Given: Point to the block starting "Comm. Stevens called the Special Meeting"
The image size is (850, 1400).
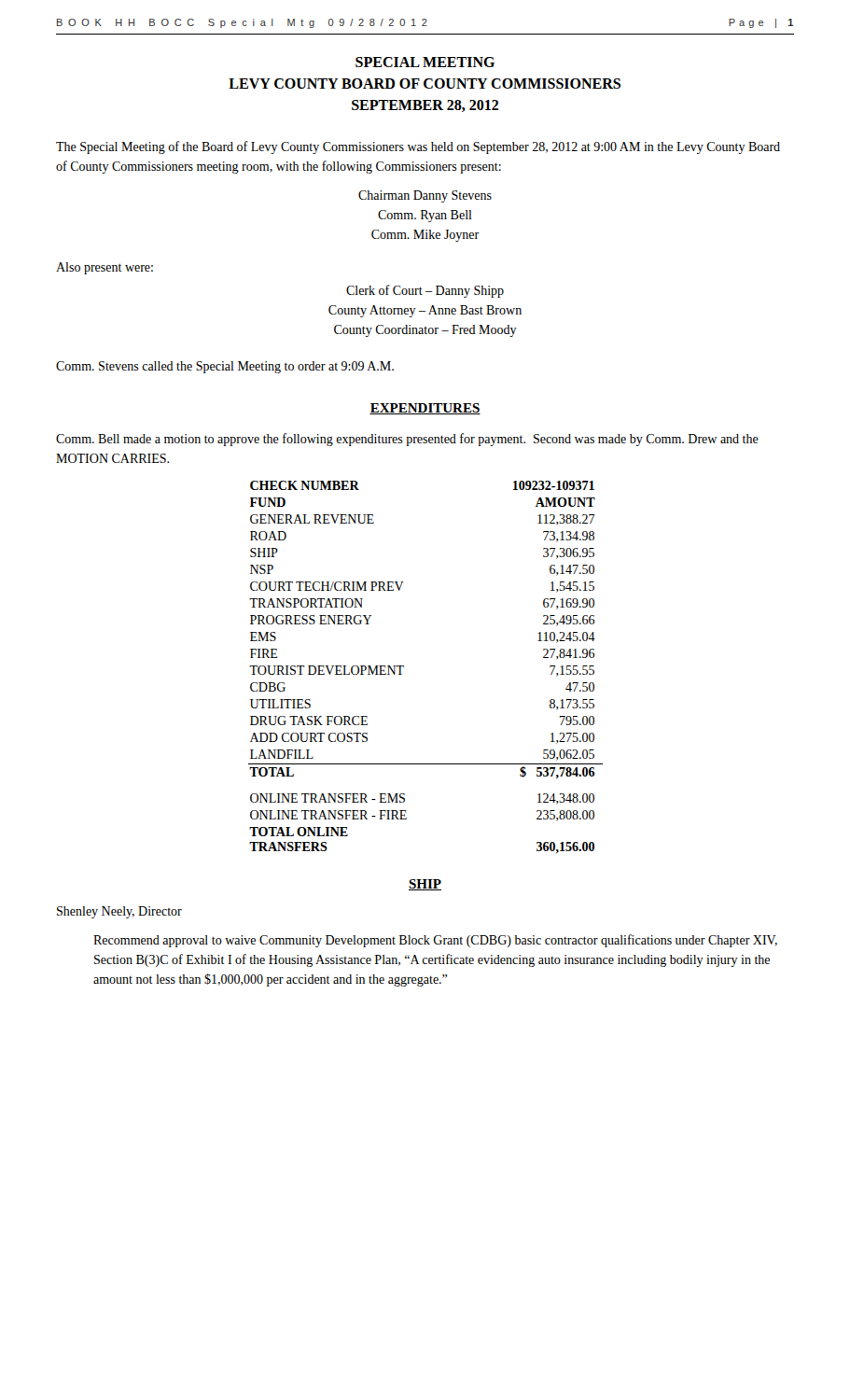Looking at the screenshot, I should [x=225, y=366].
